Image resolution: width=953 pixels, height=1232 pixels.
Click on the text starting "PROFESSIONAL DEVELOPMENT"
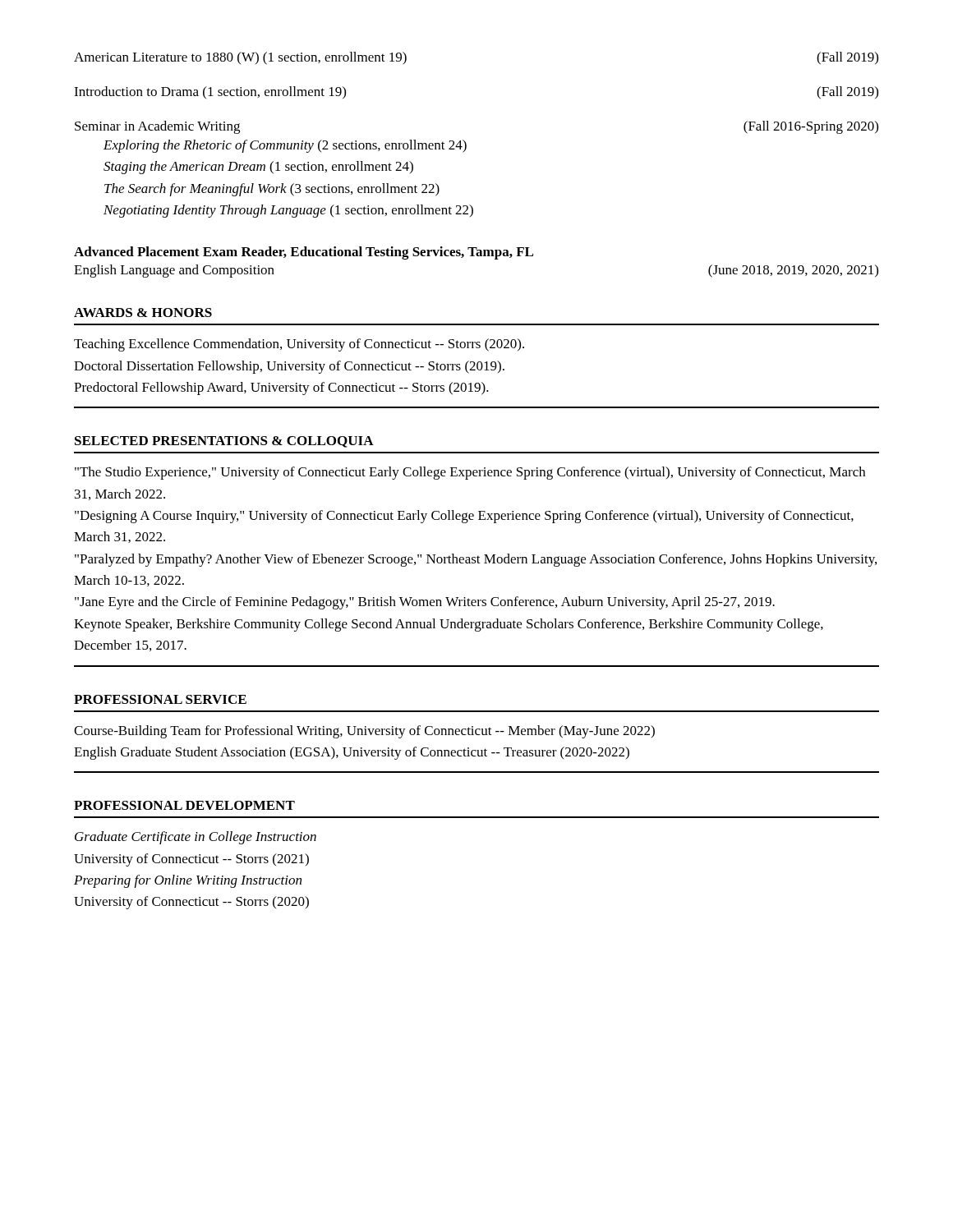tap(184, 805)
